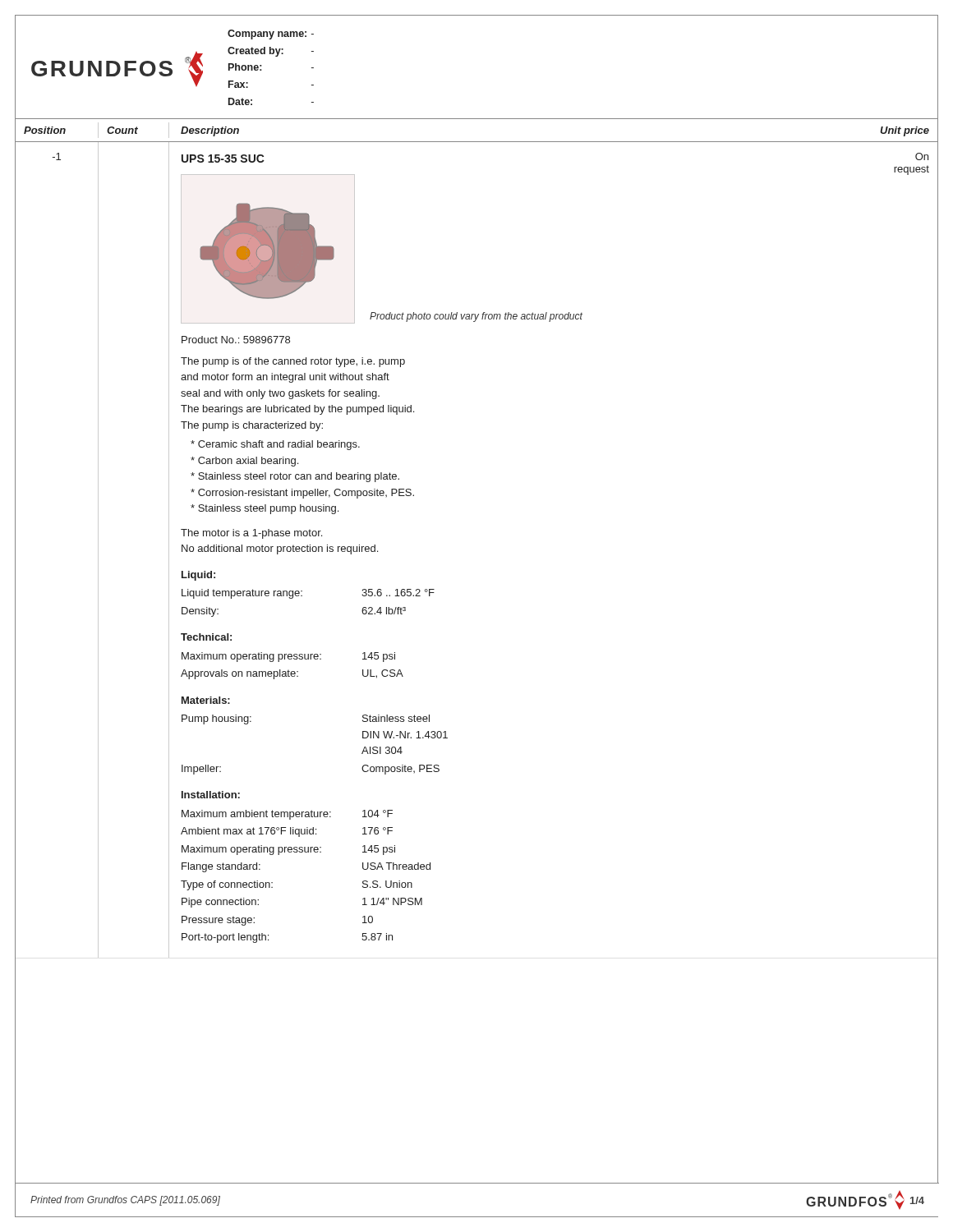The image size is (953, 1232).
Task: Locate the list item that says "Stainless steel pump housing."
Action: click(x=269, y=508)
